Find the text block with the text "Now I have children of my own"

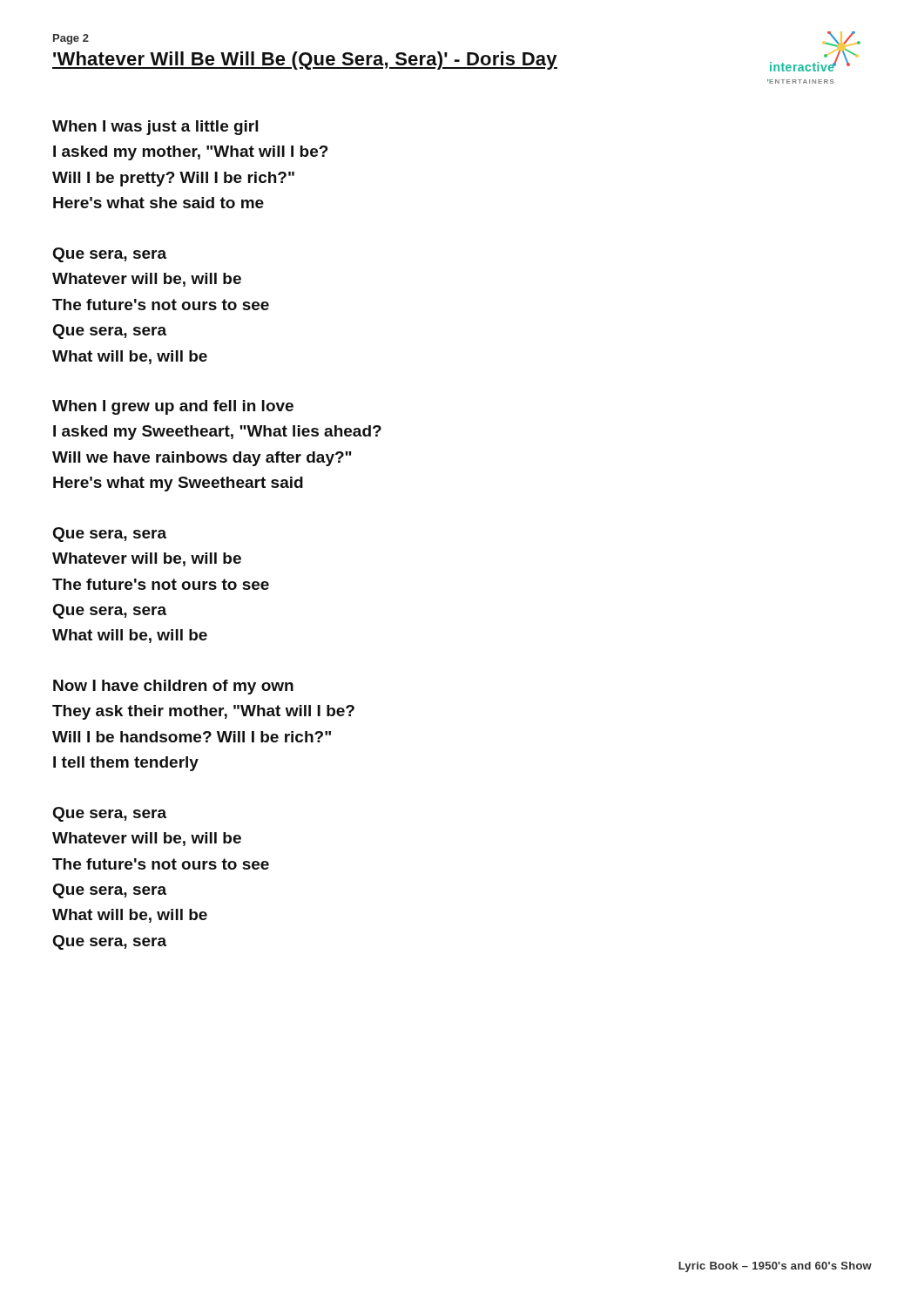(x=204, y=724)
